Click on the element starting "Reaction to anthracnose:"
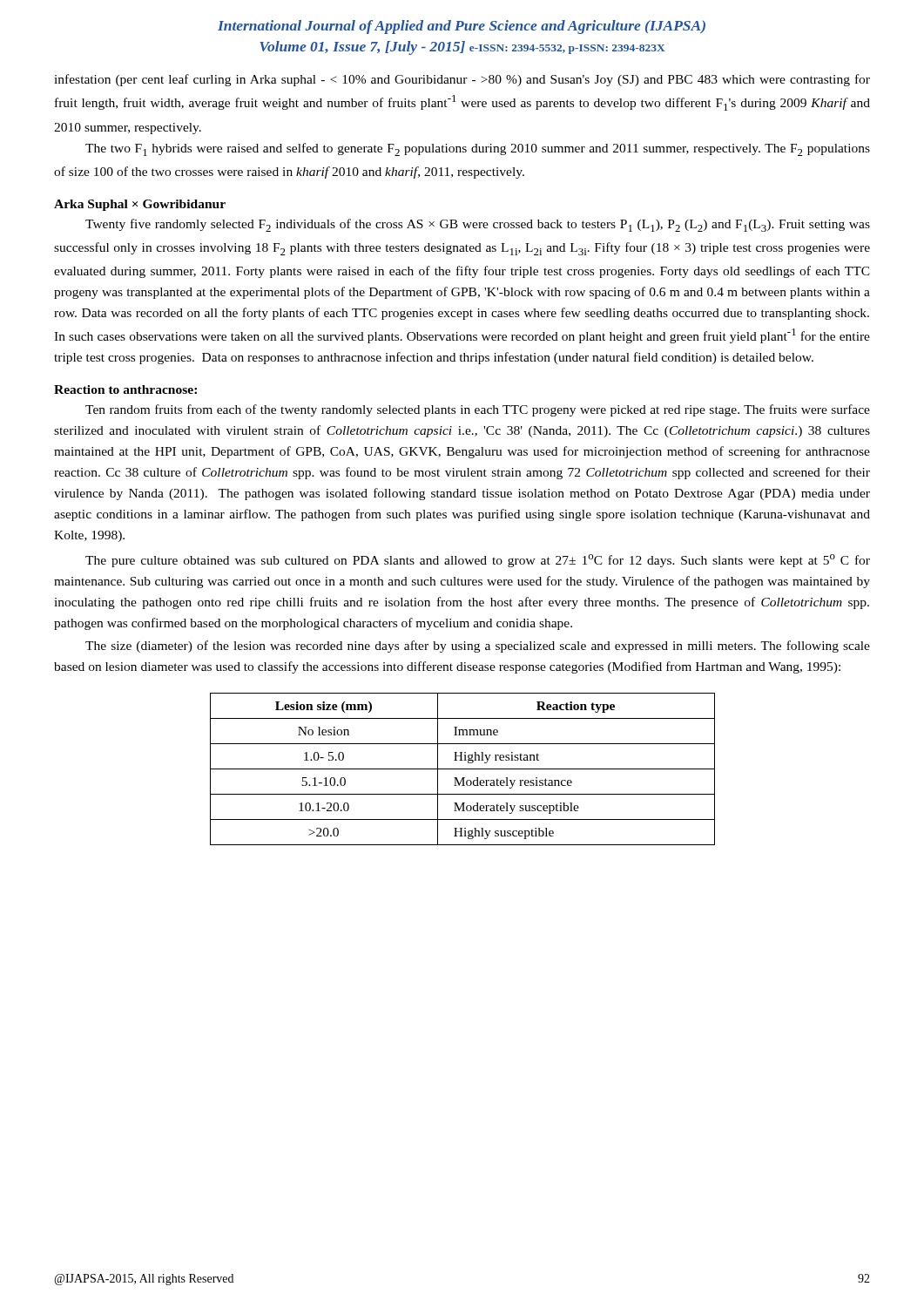 [126, 389]
